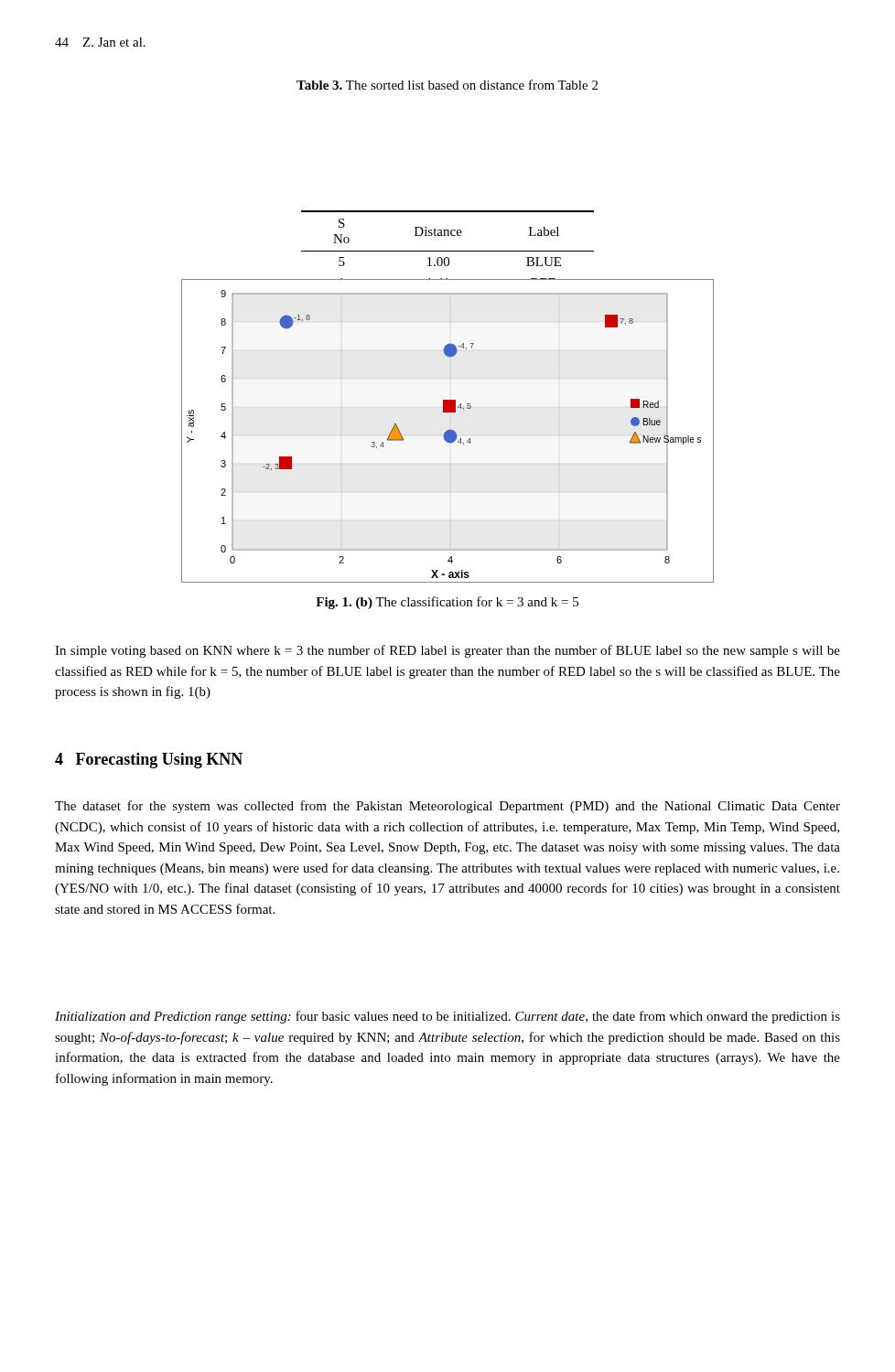Where is the passage that starts "The dataset for"?
895x1372 pixels.
pos(448,857)
